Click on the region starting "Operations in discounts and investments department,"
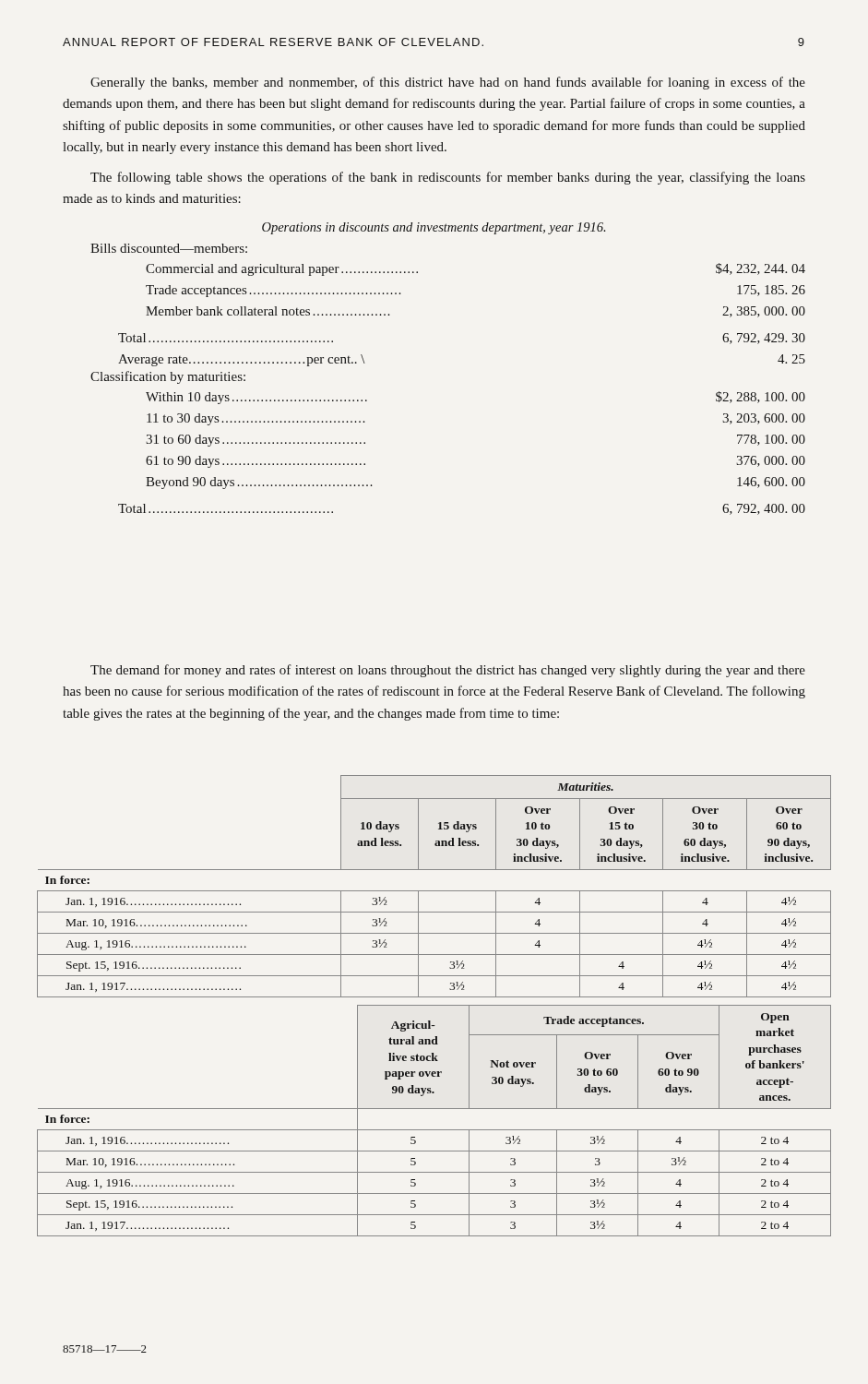Image resolution: width=868 pixels, height=1384 pixels. (434, 226)
